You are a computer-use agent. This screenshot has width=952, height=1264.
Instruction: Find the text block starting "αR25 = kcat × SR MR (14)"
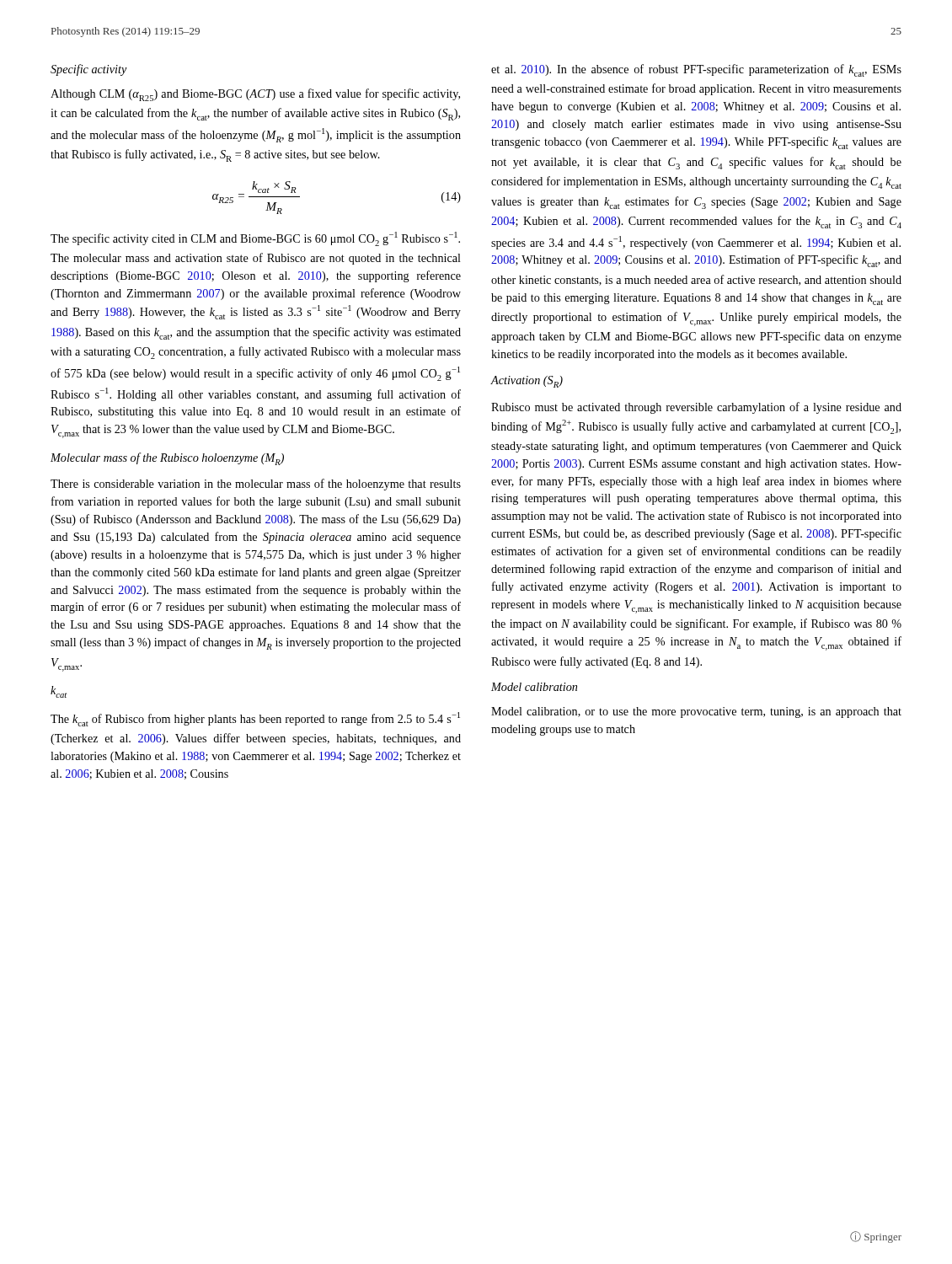coord(256,197)
